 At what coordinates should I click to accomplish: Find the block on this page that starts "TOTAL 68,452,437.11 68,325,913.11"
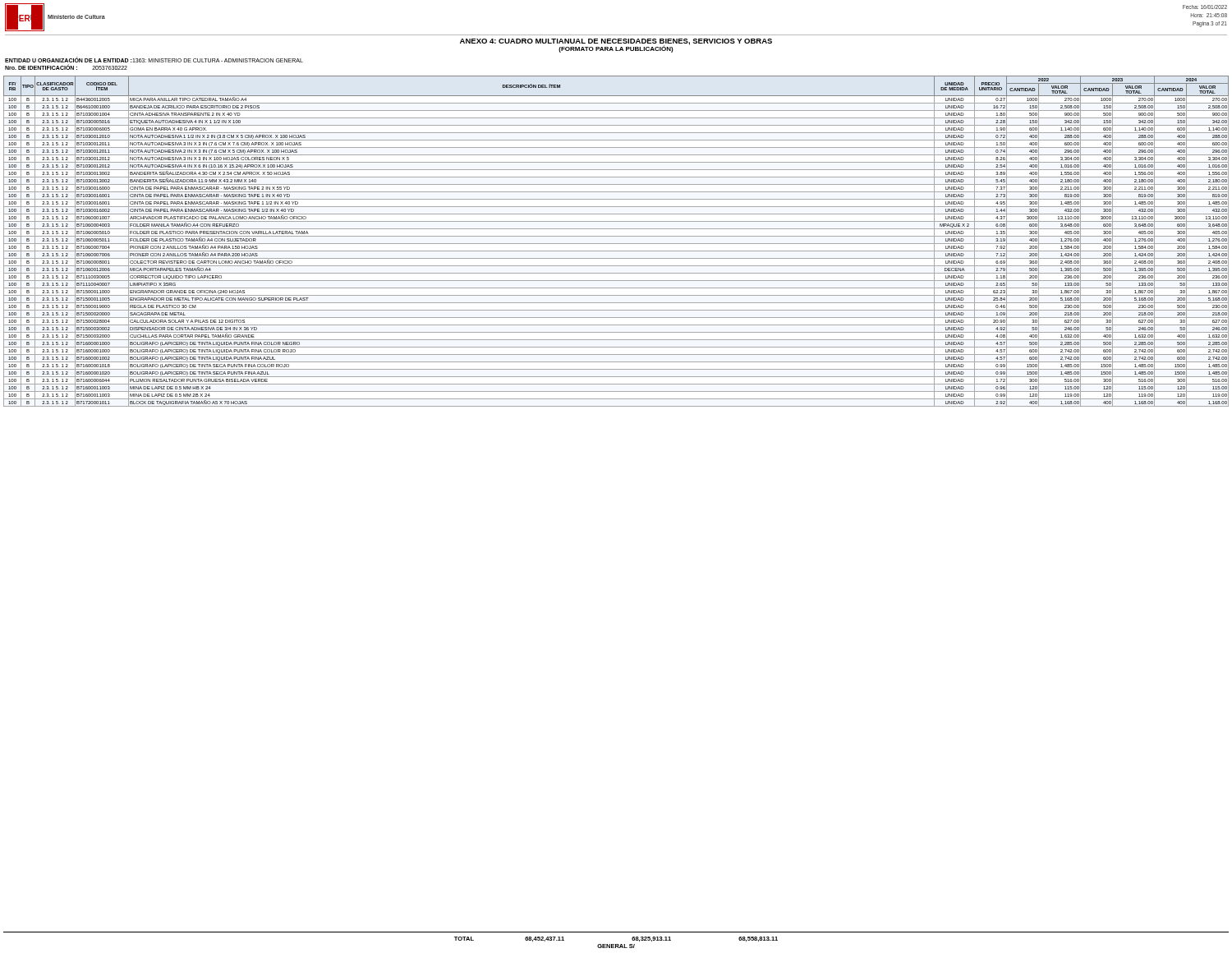tap(616, 942)
